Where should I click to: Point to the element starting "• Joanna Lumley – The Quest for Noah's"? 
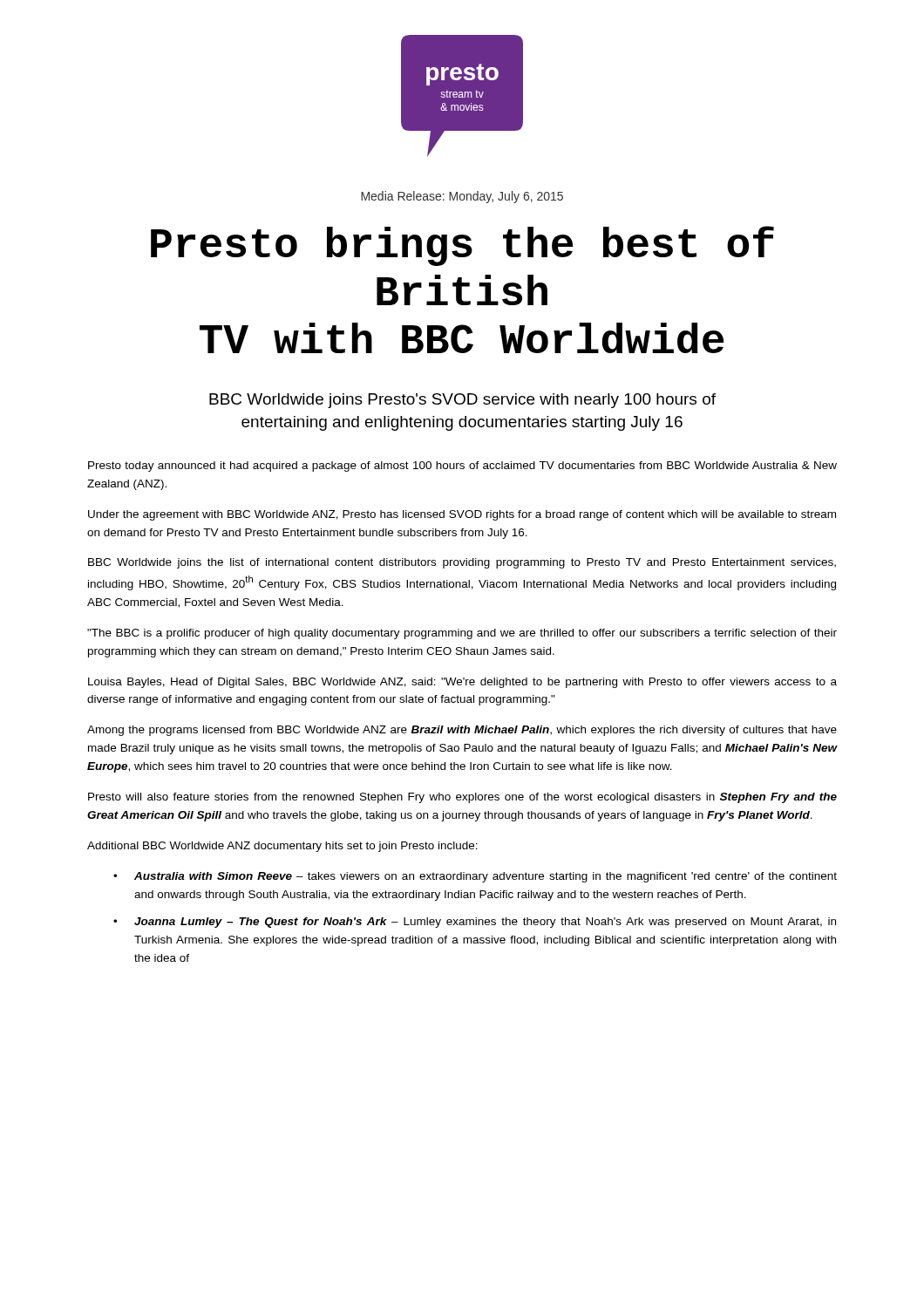pos(475,940)
